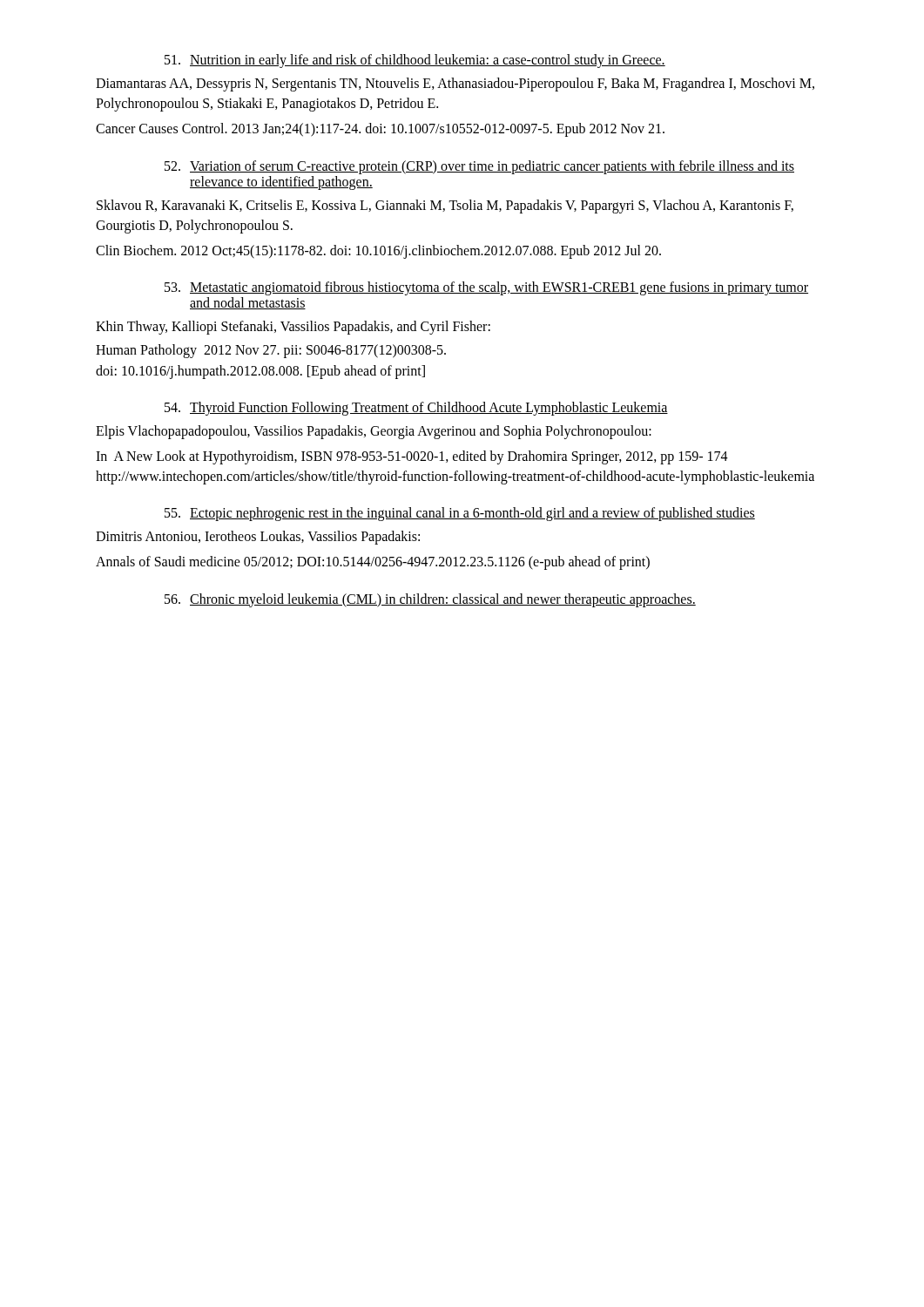Image resolution: width=924 pixels, height=1307 pixels.
Task: Select the text block with the text "Human Pathology 2012 Nov 27. pii: S0046-8177(12)00308-5.doi: 10.1016/j.humpath.2012.08.008."
Action: [x=271, y=360]
